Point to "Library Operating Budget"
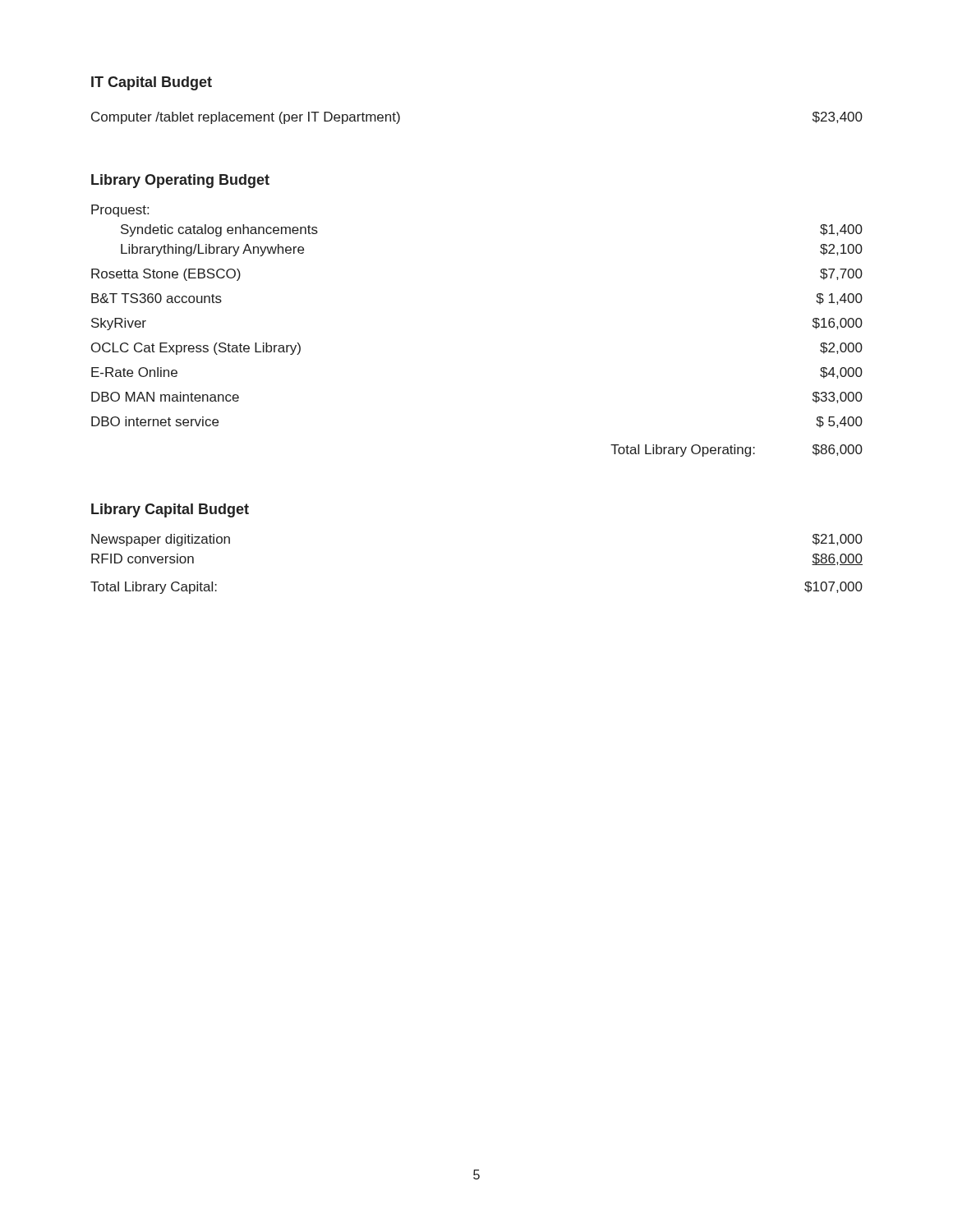Image resolution: width=953 pixels, height=1232 pixels. coord(180,180)
